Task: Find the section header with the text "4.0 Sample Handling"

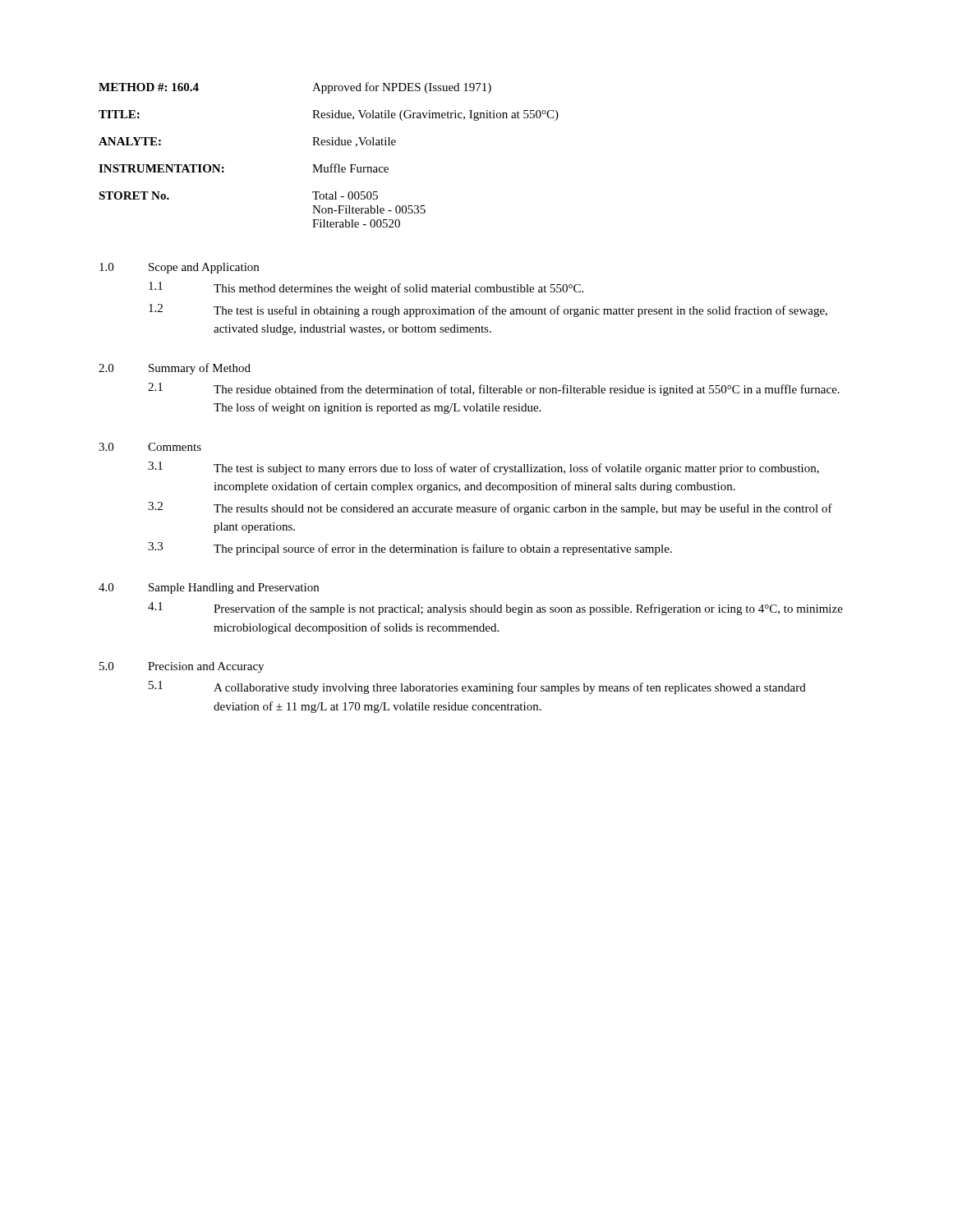Action: tap(209, 588)
